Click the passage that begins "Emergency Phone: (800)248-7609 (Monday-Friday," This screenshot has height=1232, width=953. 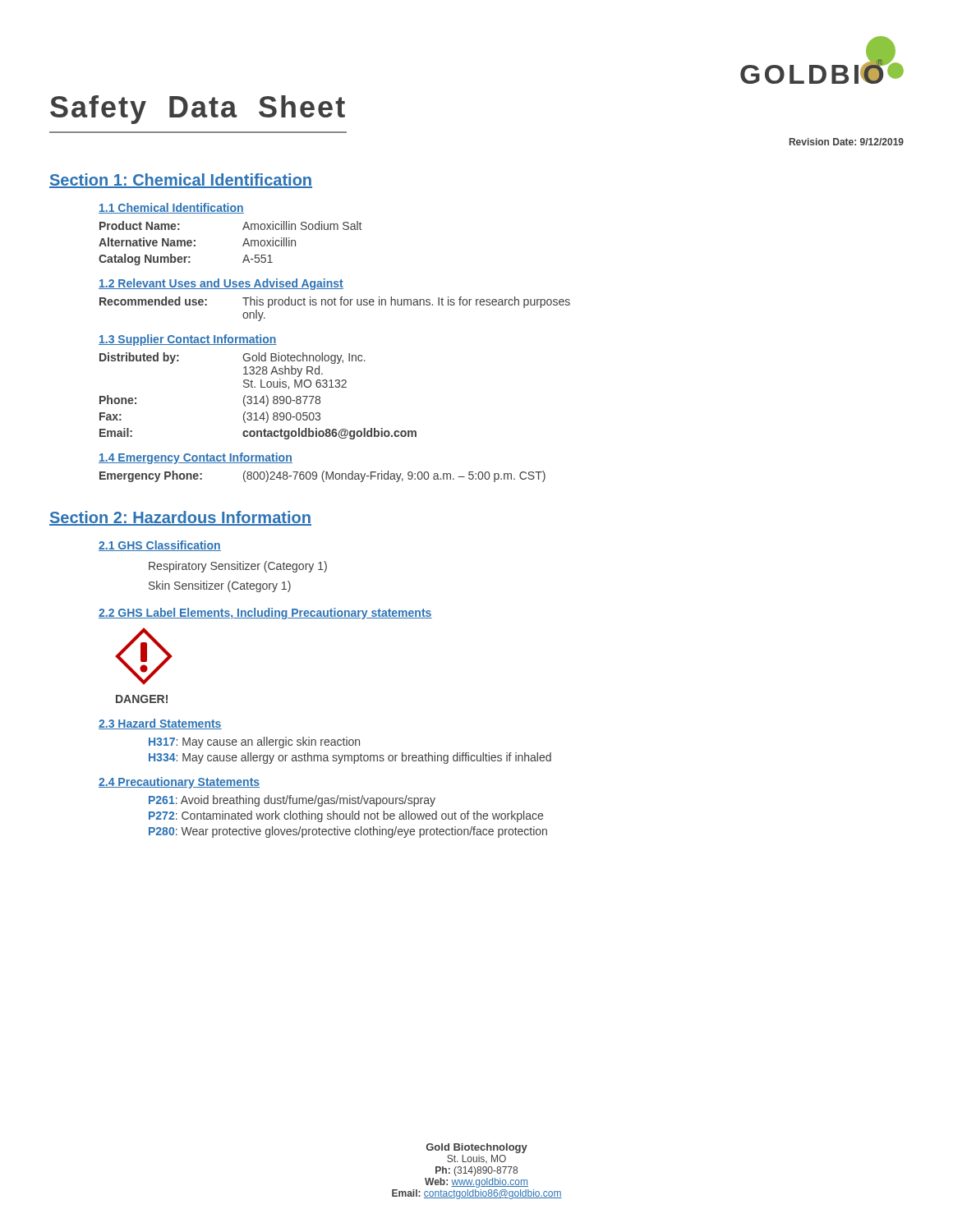(501, 476)
